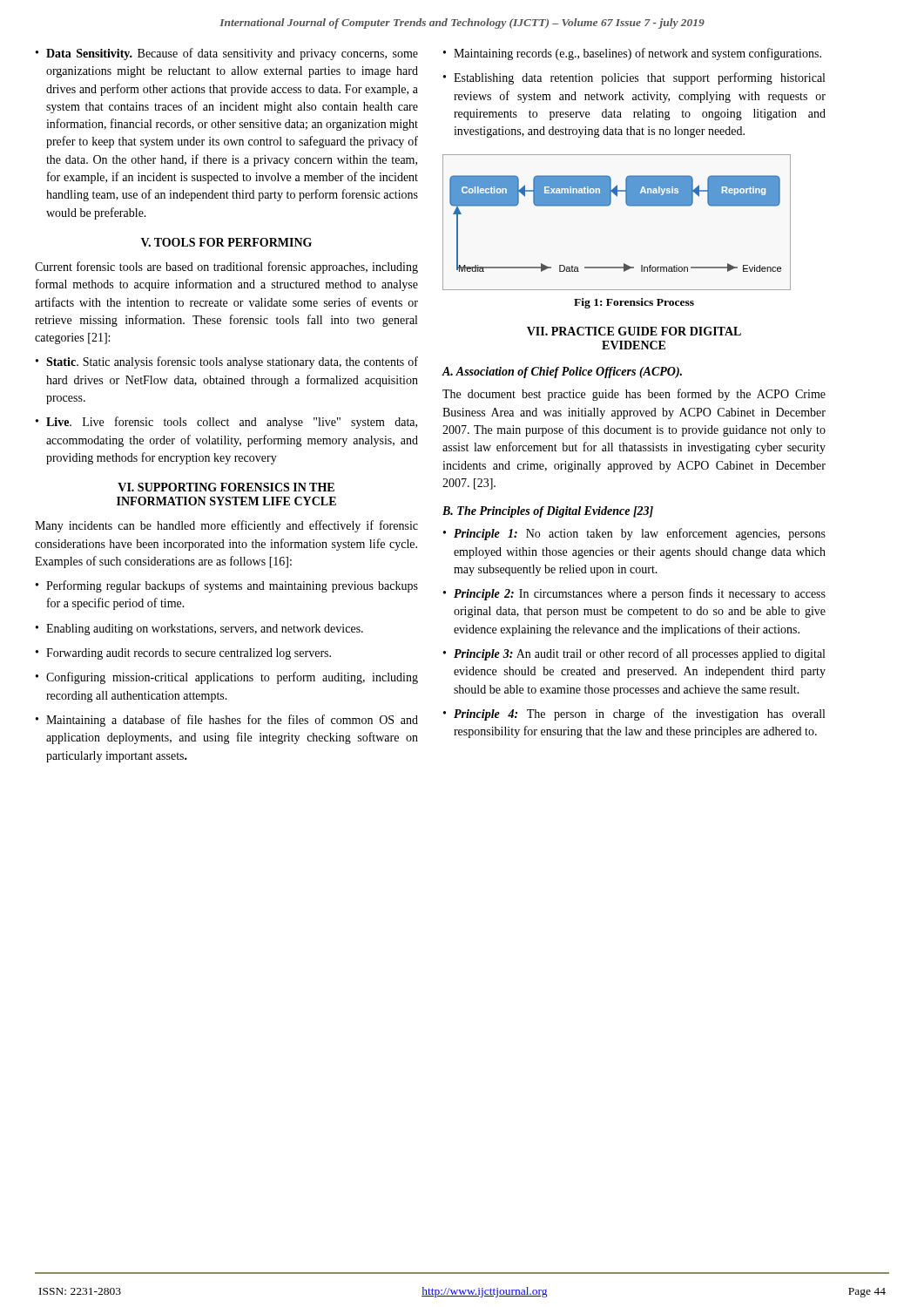Select the text block with the text "The document best practice"
924x1307 pixels.
pyautogui.click(x=634, y=439)
